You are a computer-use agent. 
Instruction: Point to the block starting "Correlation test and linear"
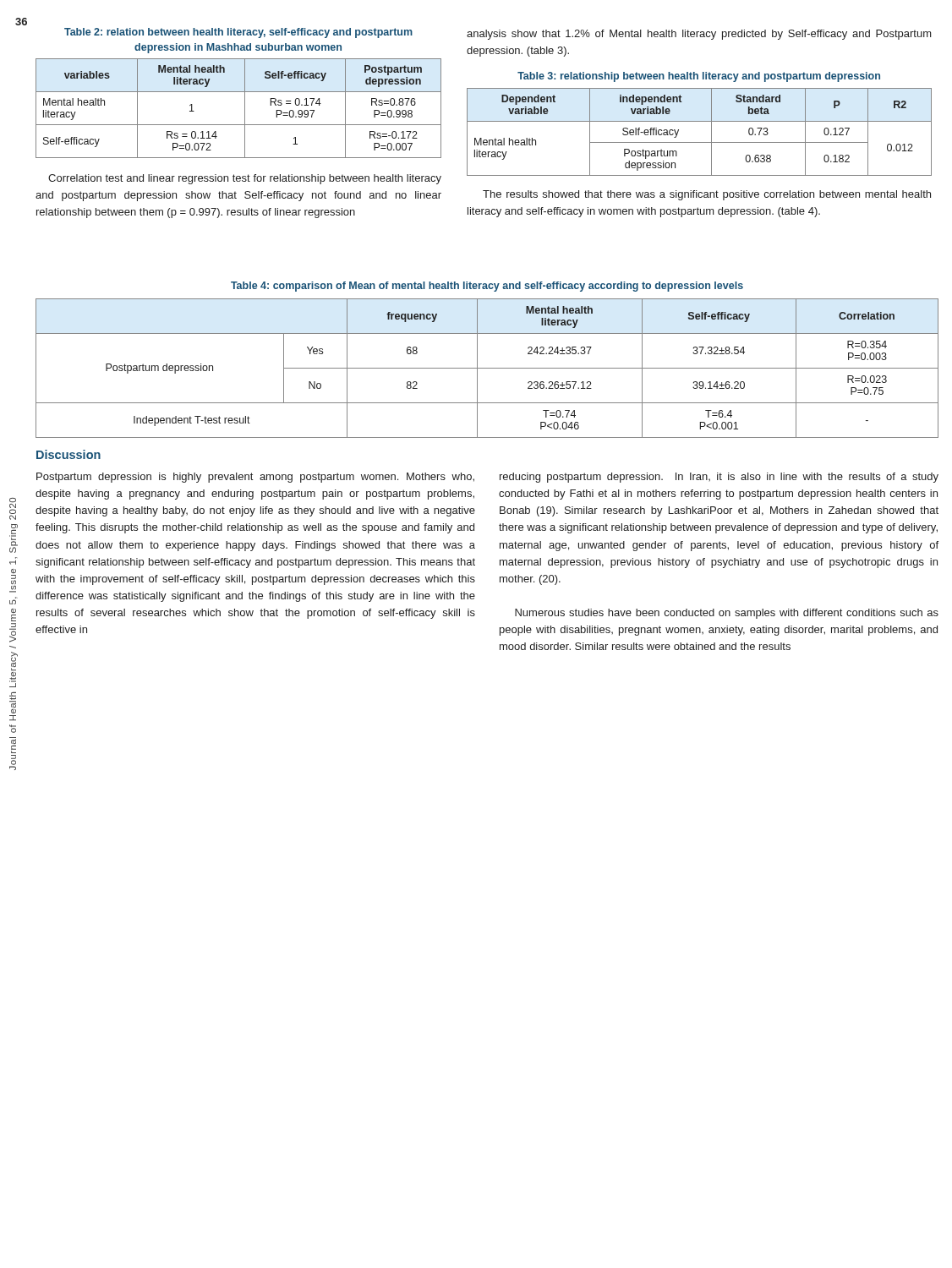238,195
